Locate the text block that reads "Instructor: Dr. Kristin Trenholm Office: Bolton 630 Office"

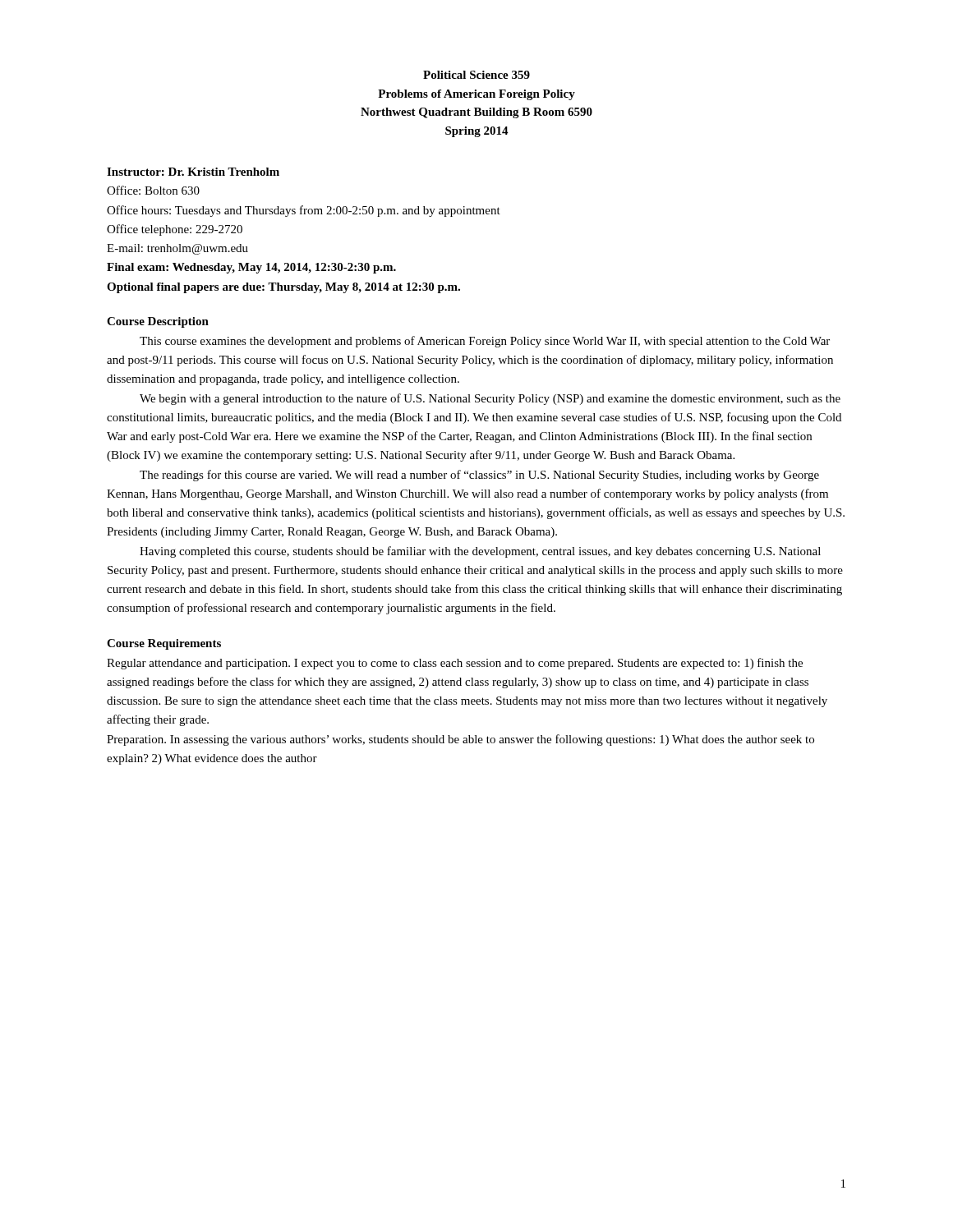[x=193, y=172]
